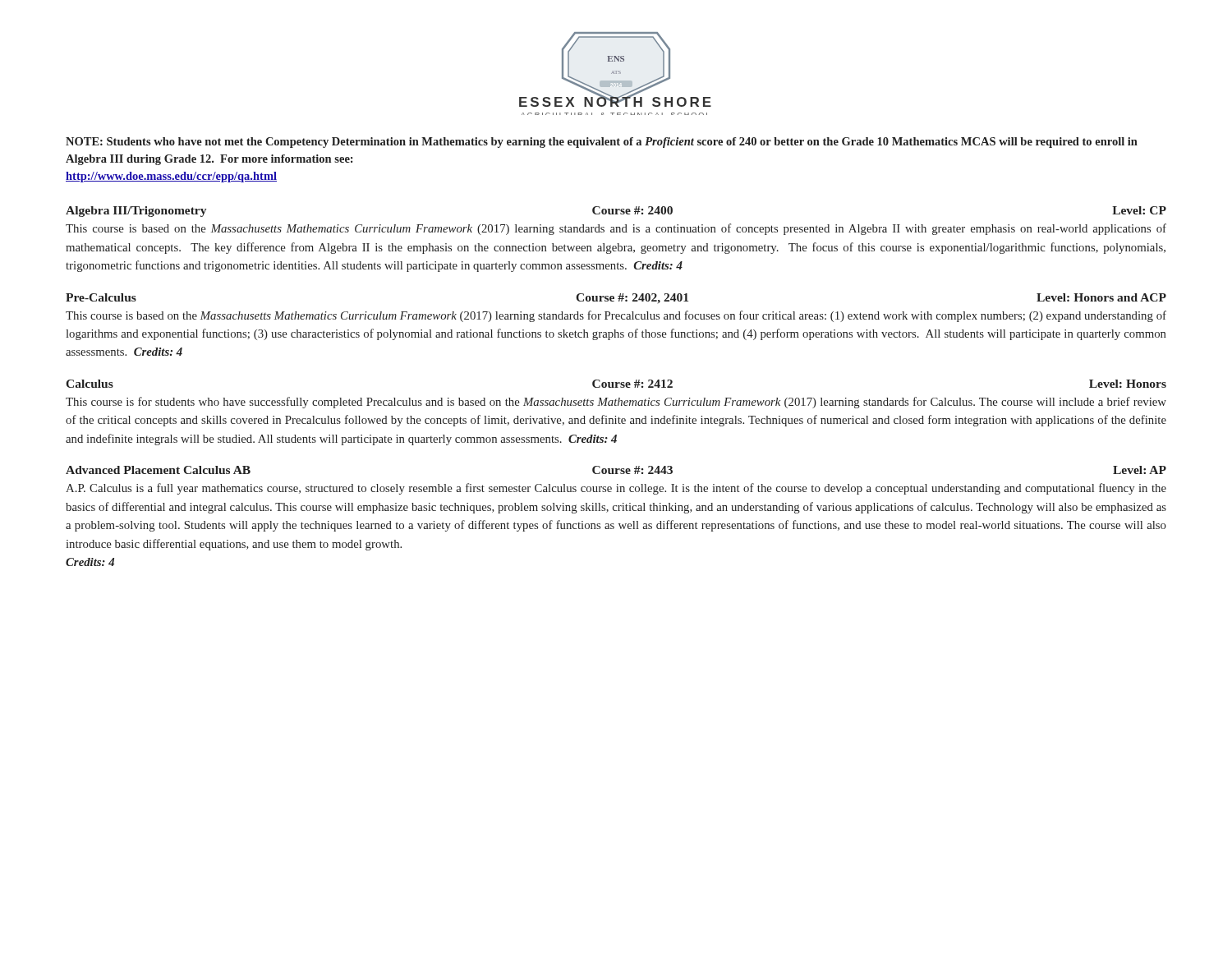Select the section header that says "Level: AP"

(x=1140, y=470)
